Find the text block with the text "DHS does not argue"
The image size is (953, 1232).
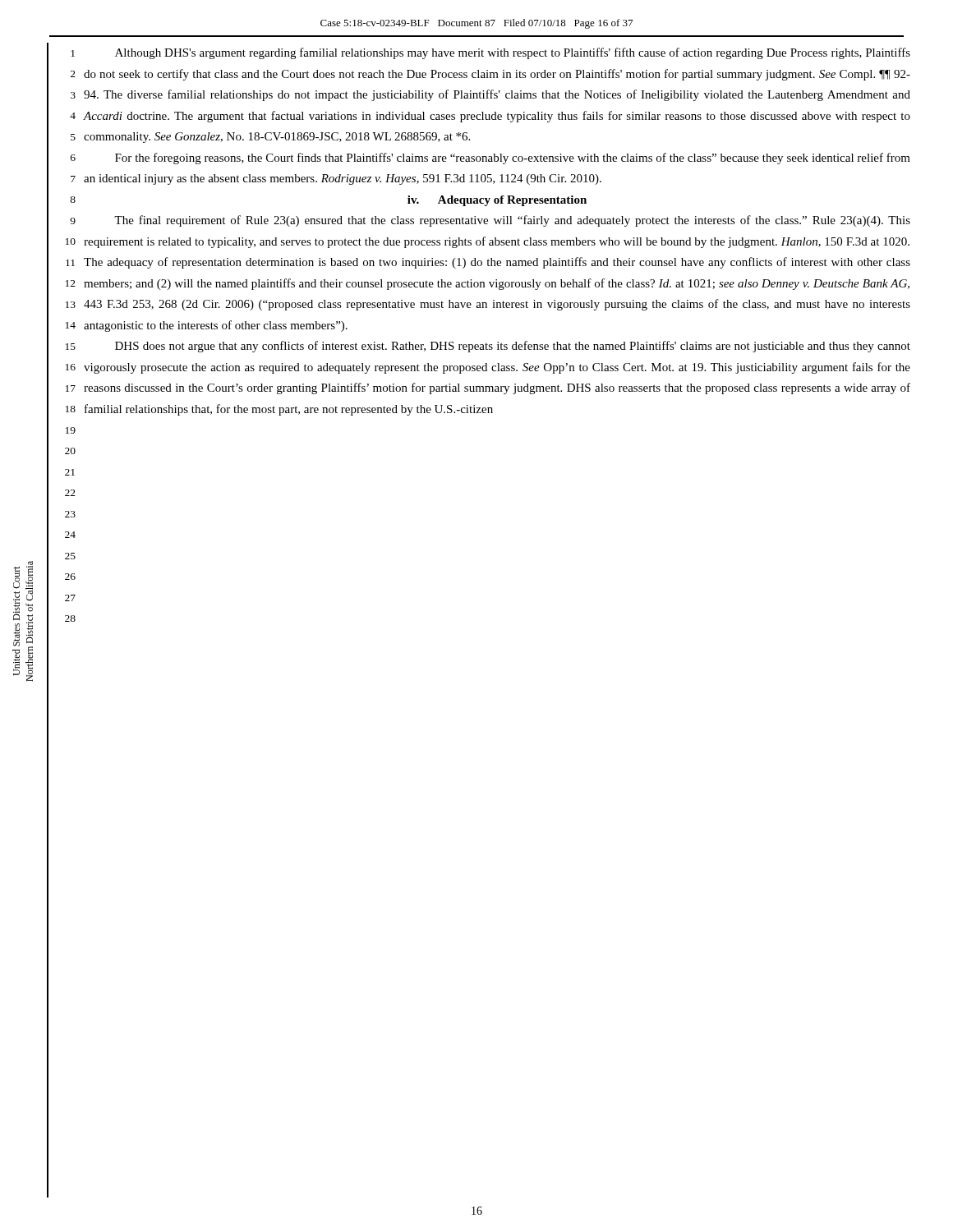497,378
